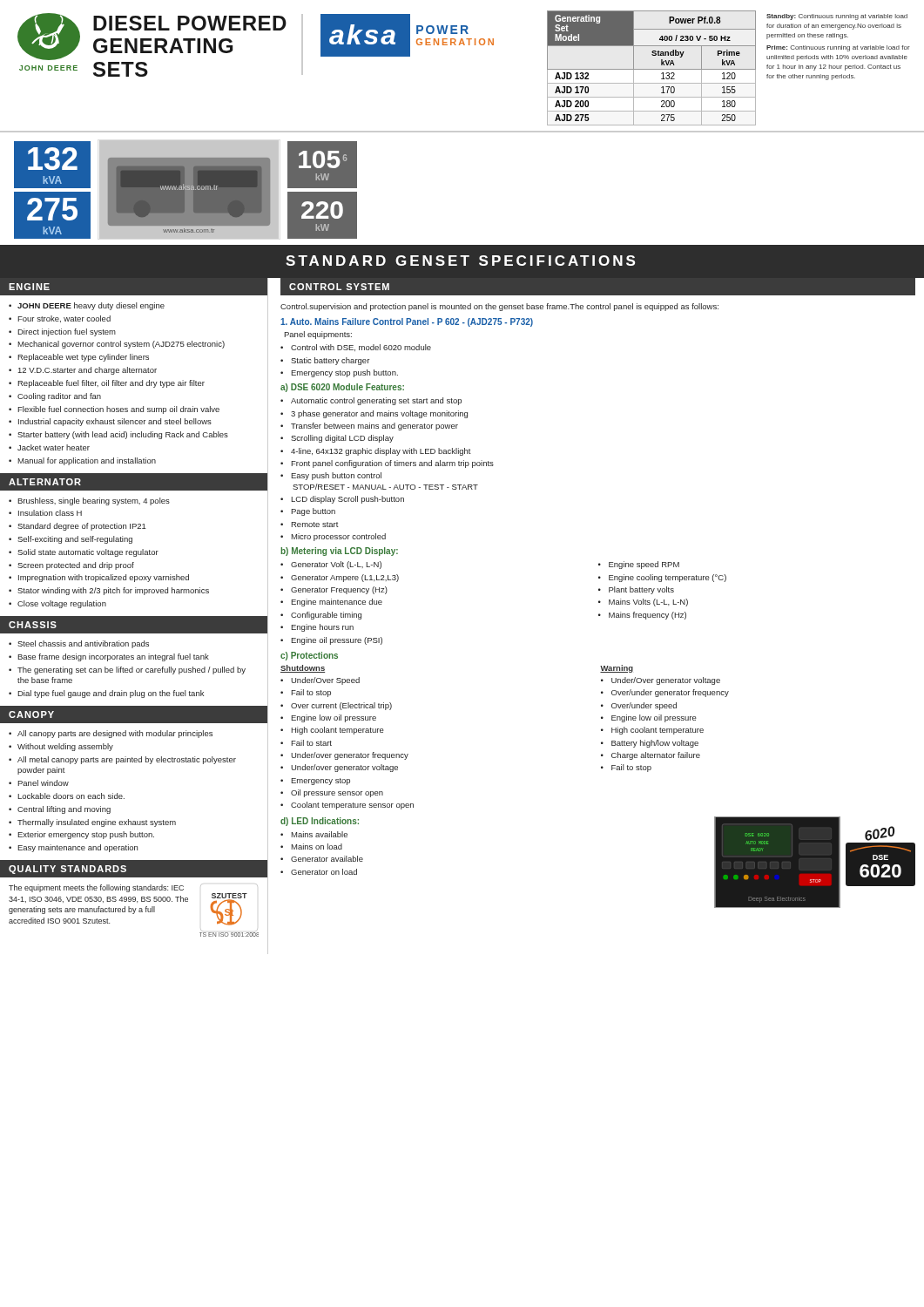Click where it says "d) LED Indications:"
Image resolution: width=924 pixels, height=1307 pixels.
point(320,821)
